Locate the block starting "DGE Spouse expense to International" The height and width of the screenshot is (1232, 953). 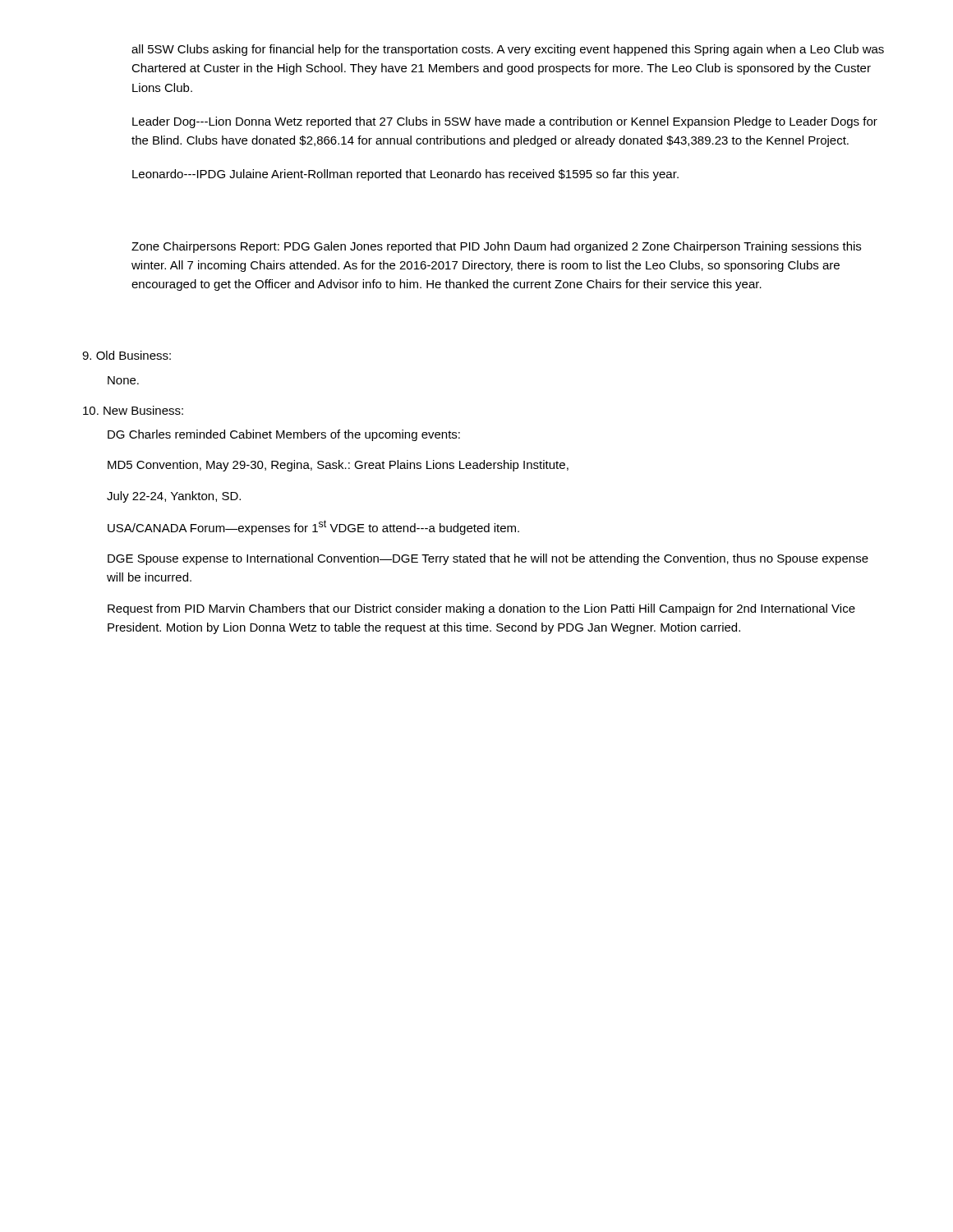488,568
